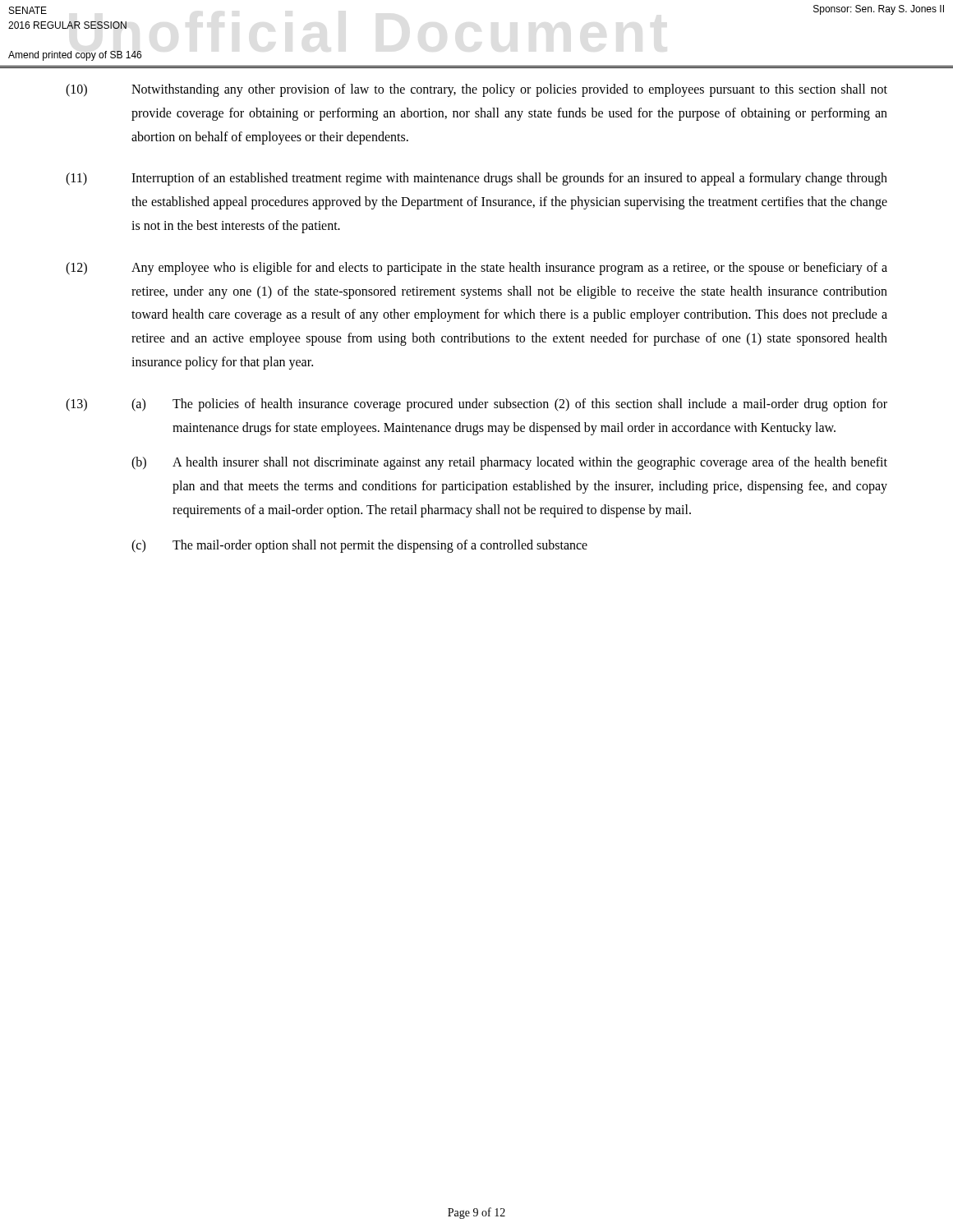Where is the passage that starts "(13) (a) The"?
Image resolution: width=953 pixels, height=1232 pixels.
click(476, 475)
